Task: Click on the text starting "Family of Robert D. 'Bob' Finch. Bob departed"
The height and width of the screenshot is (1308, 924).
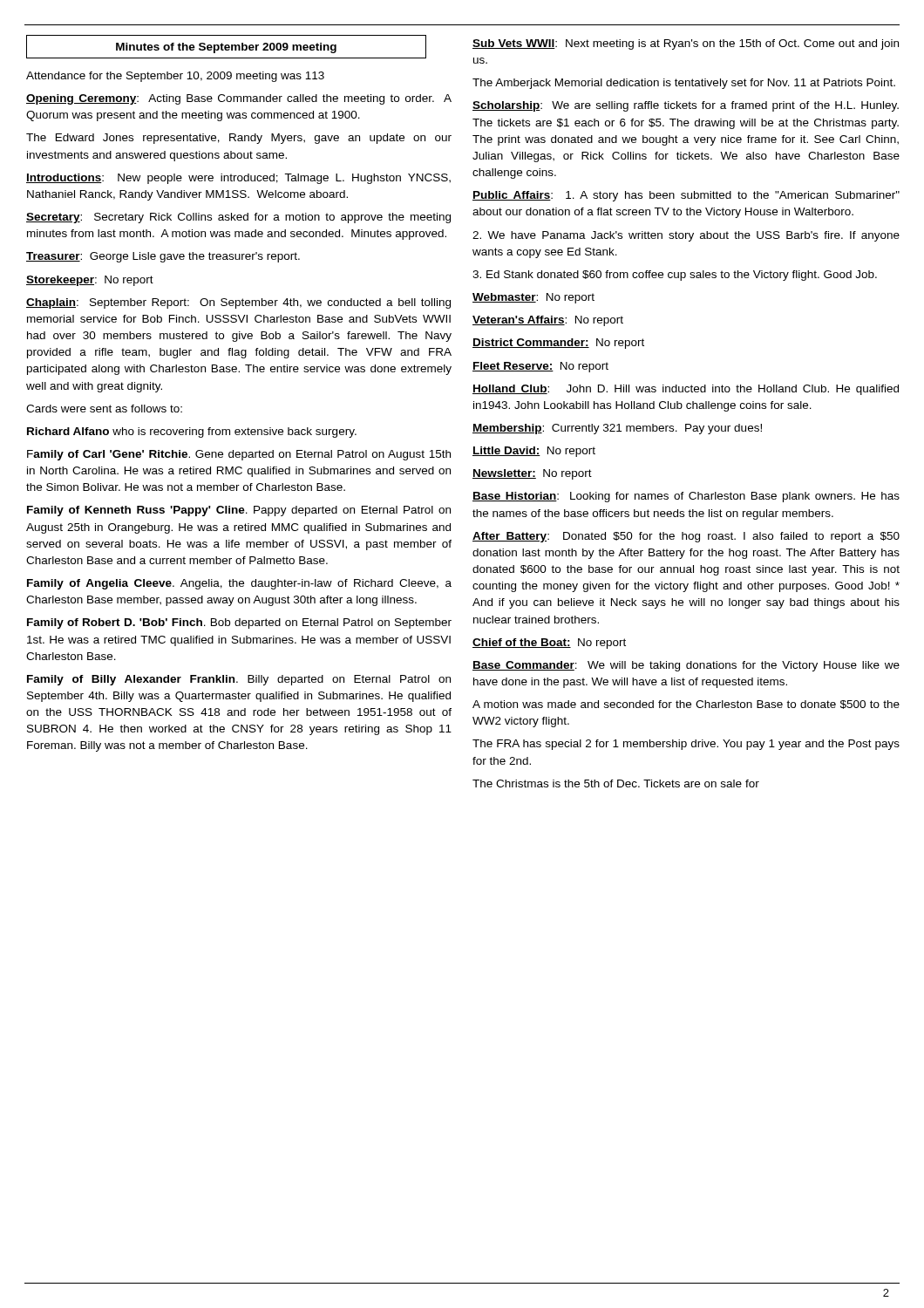Action: tap(239, 639)
